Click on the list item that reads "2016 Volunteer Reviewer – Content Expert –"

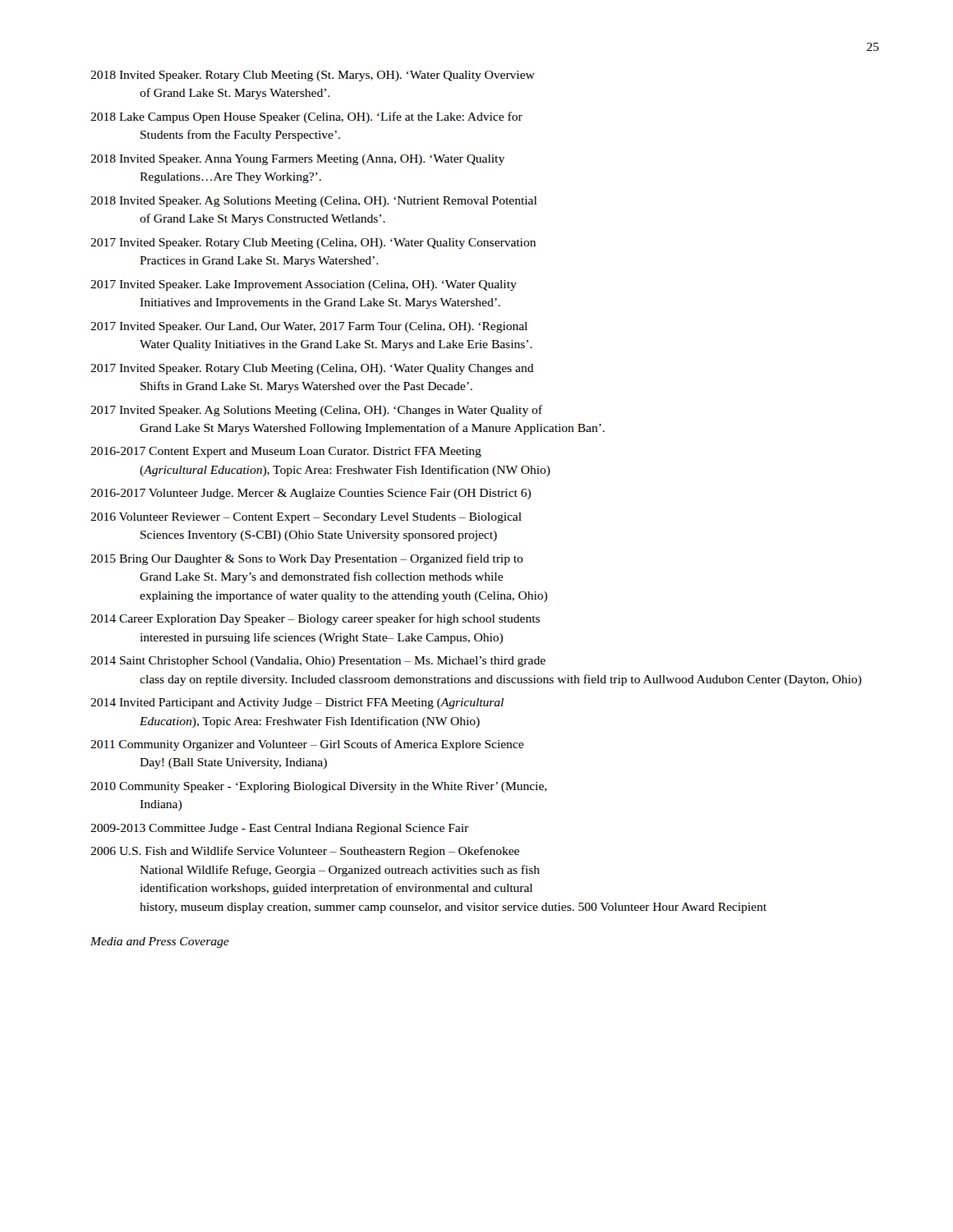(x=306, y=527)
